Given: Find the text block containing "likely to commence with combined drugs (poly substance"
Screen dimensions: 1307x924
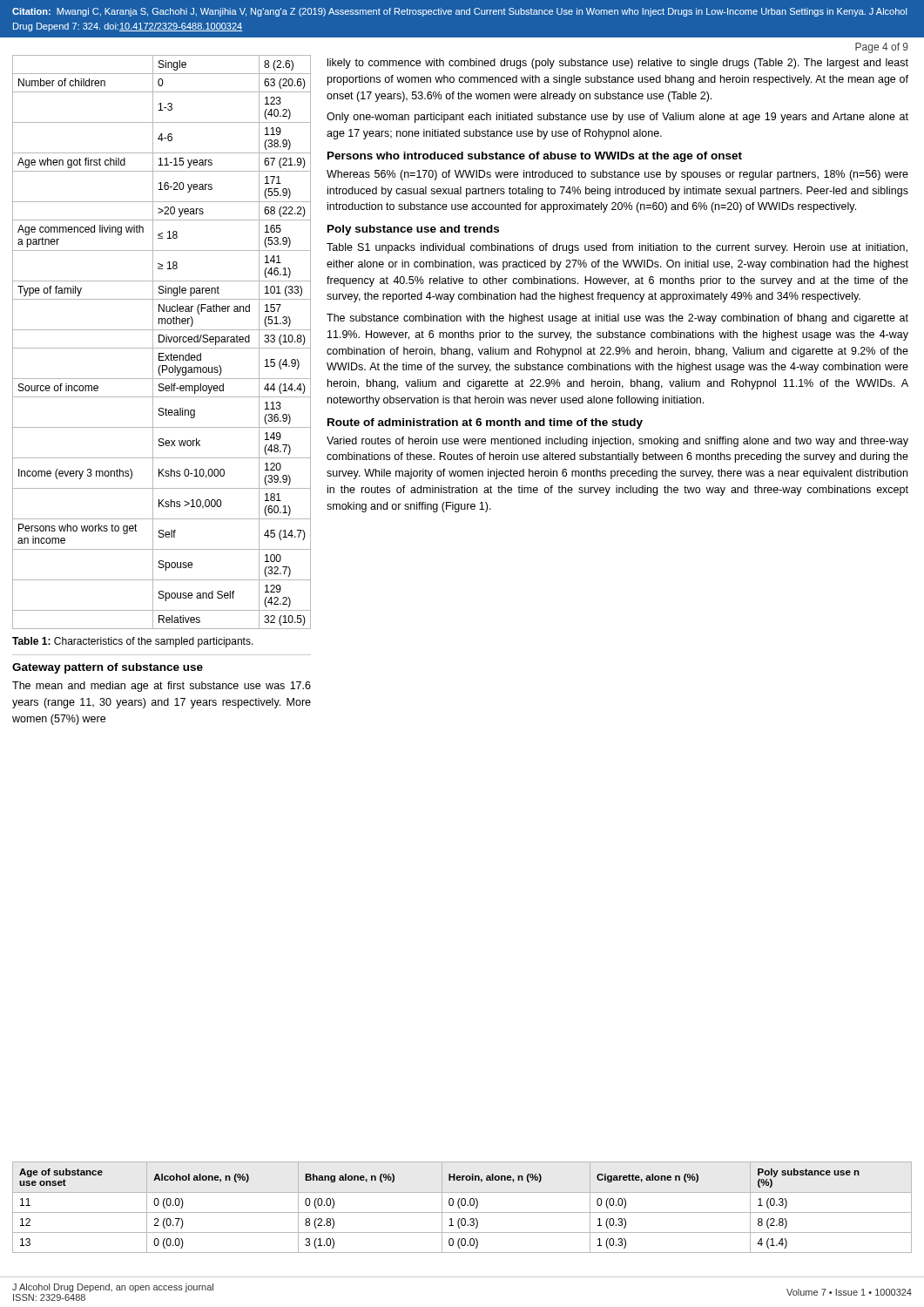Looking at the screenshot, I should (x=617, y=79).
